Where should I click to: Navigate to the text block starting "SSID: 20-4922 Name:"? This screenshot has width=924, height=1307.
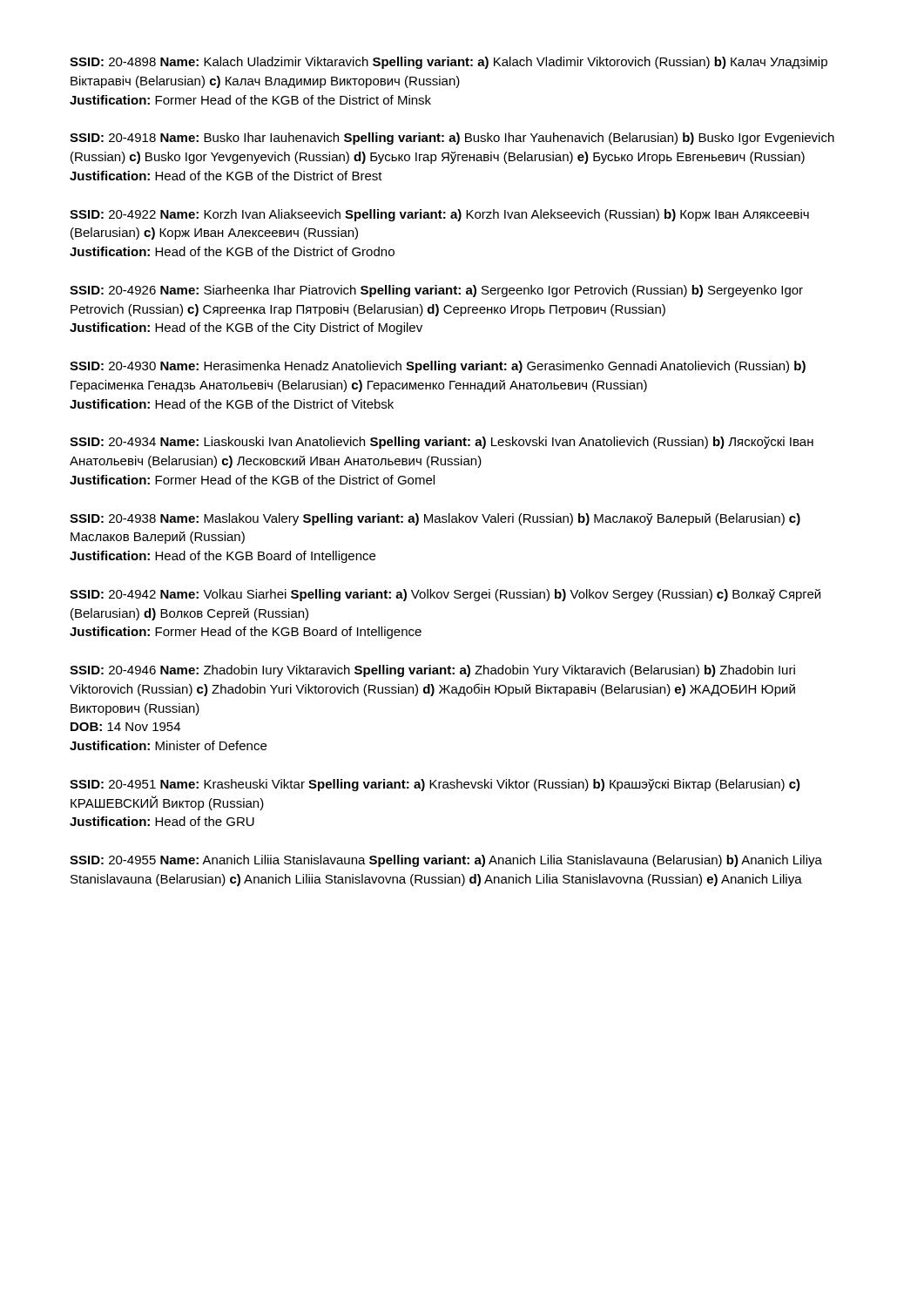click(439, 215)
